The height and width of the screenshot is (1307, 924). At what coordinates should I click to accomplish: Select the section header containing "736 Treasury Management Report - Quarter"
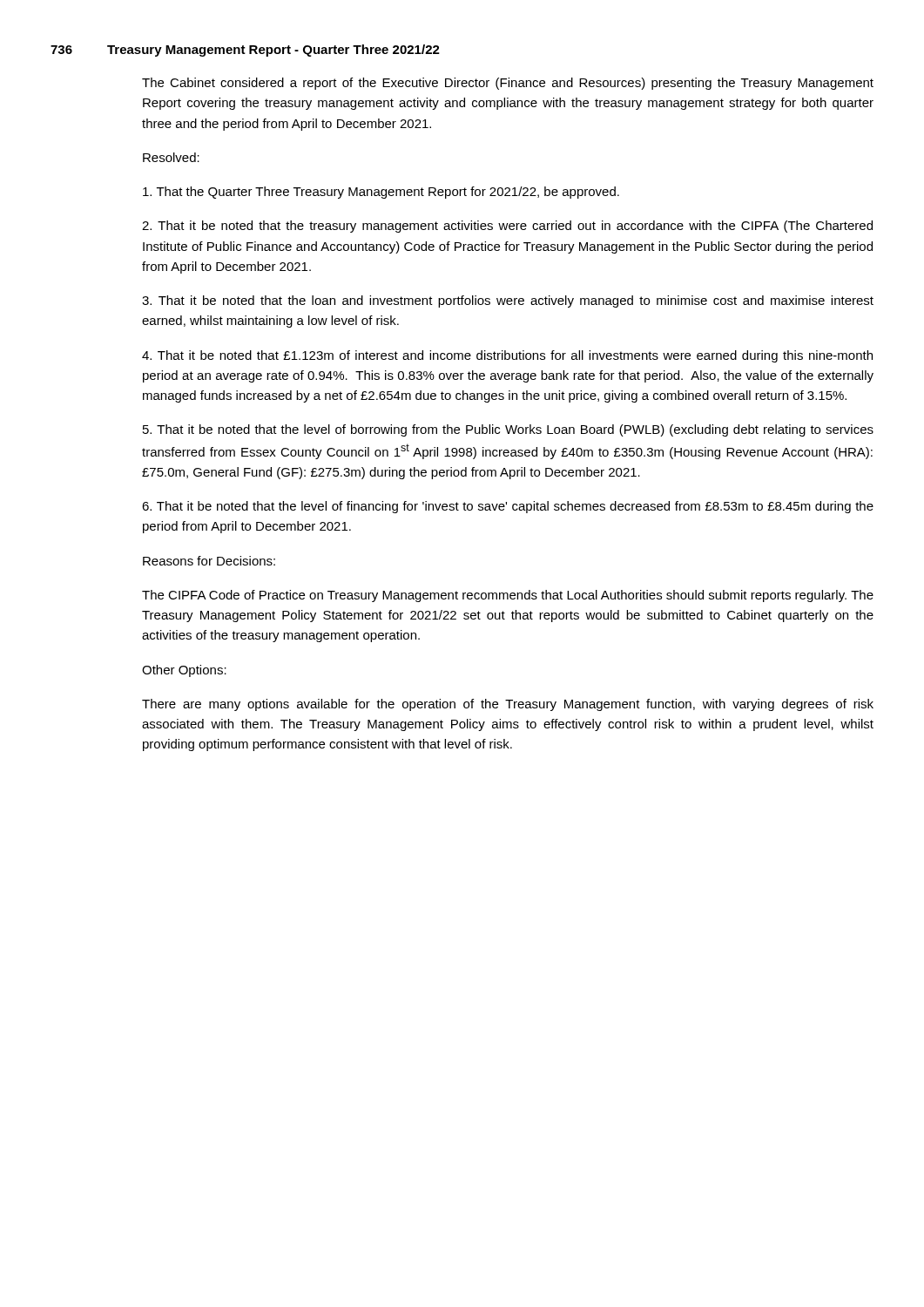245,49
